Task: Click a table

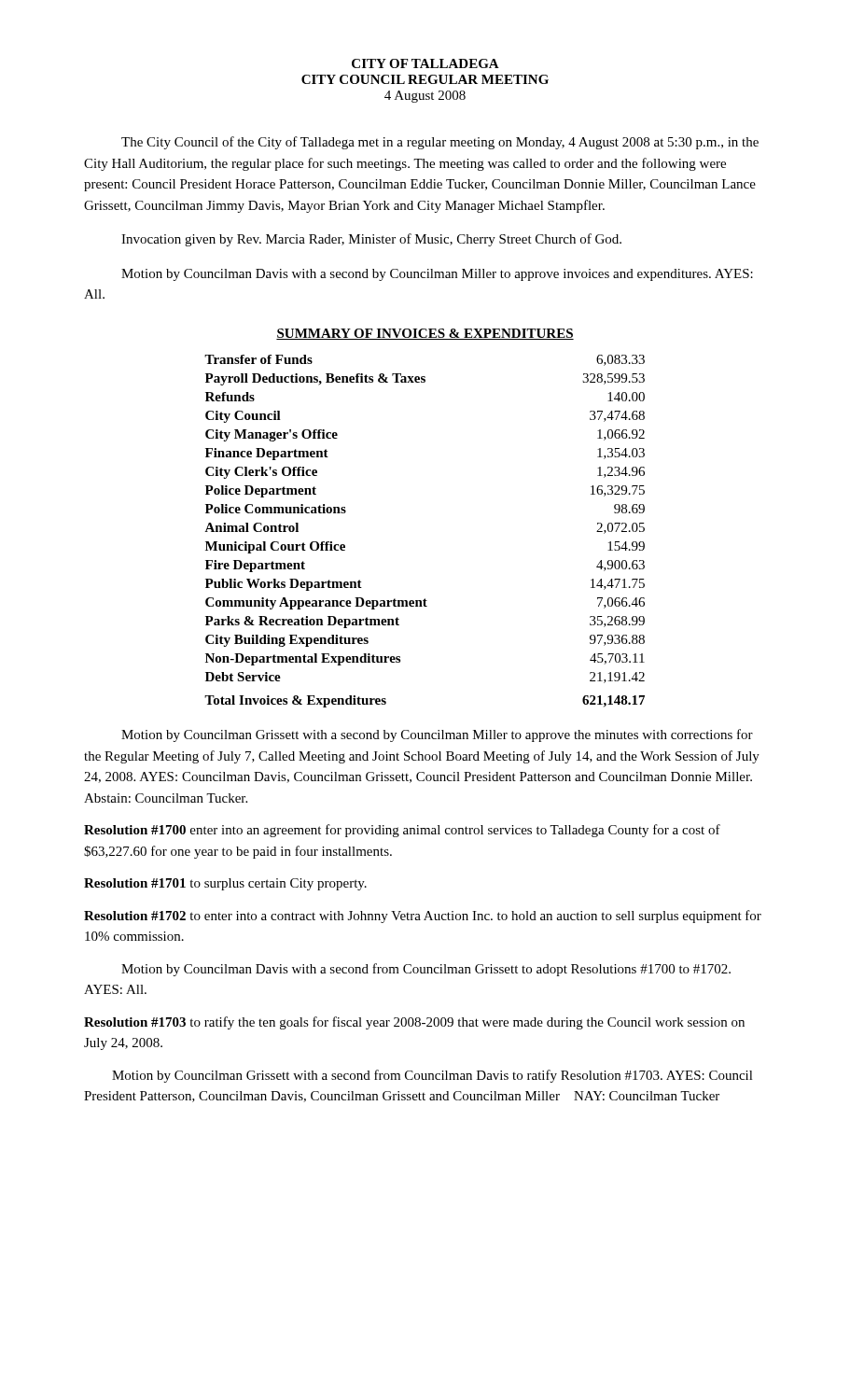Action: (425, 530)
